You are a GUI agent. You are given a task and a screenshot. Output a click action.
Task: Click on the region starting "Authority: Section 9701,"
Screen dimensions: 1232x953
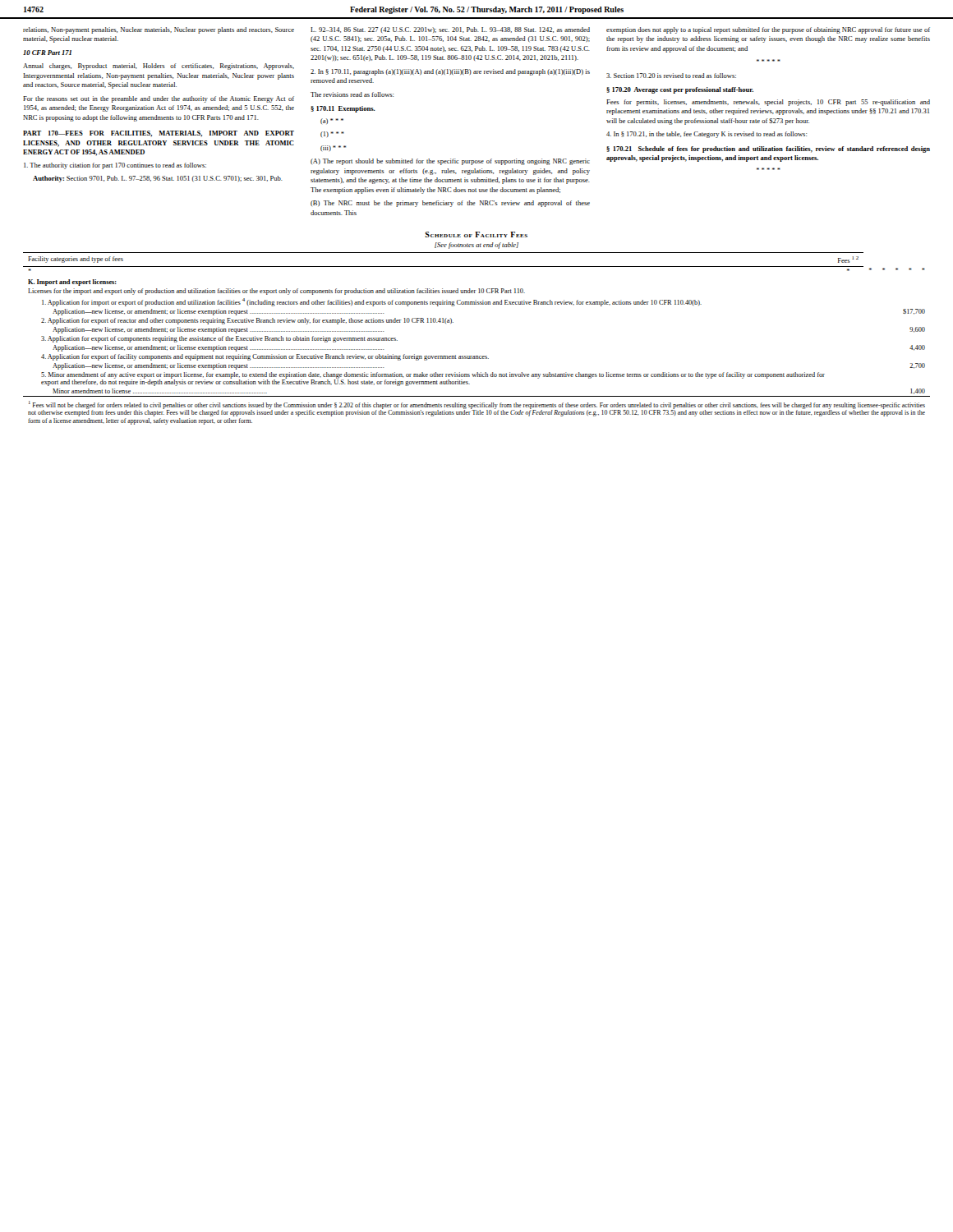(163, 179)
